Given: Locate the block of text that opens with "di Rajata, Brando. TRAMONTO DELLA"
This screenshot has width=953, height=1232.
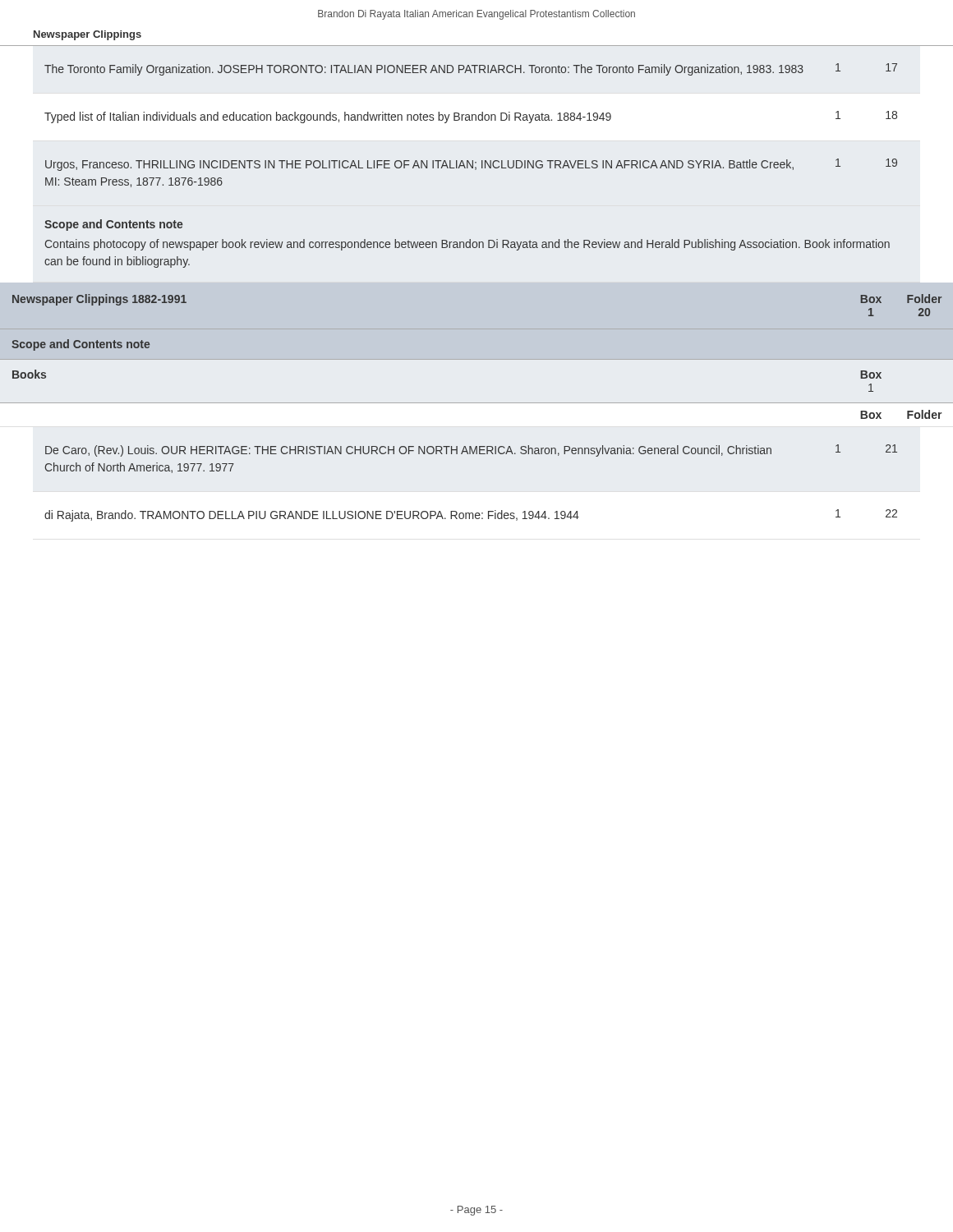Looking at the screenshot, I should (476, 515).
